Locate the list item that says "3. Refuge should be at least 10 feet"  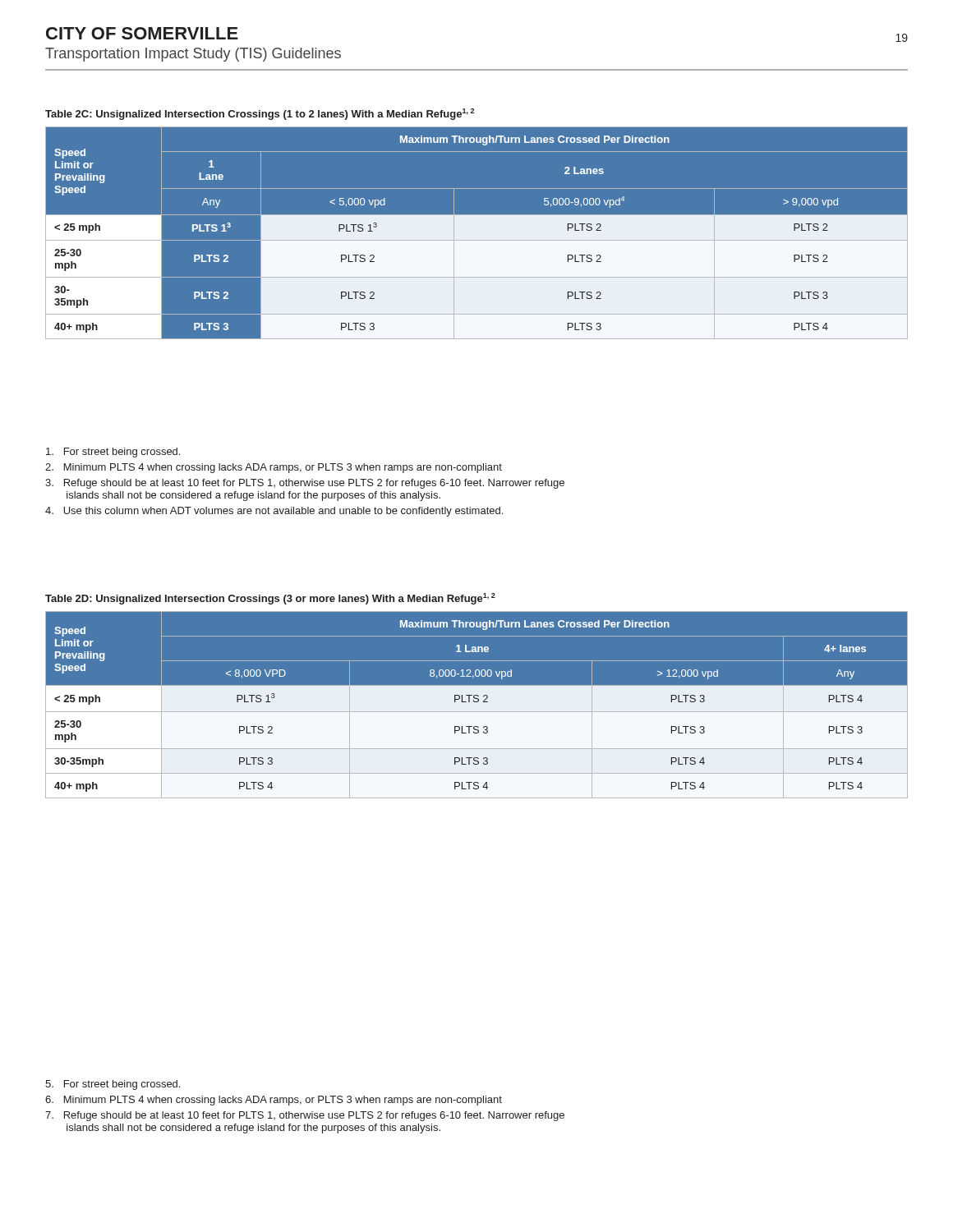(305, 489)
